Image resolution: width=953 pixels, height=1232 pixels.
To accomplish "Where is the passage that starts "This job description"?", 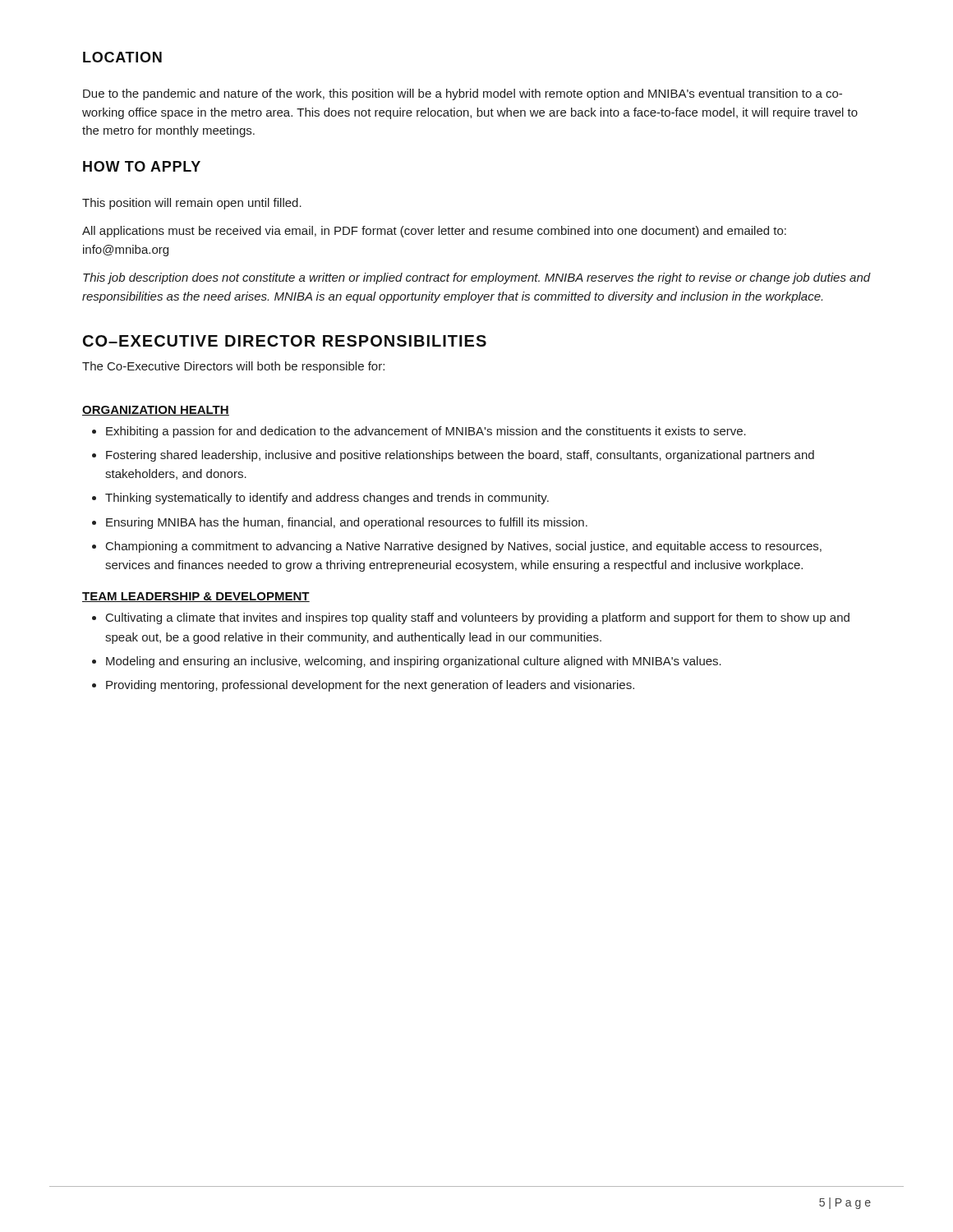I will [476, 287].
